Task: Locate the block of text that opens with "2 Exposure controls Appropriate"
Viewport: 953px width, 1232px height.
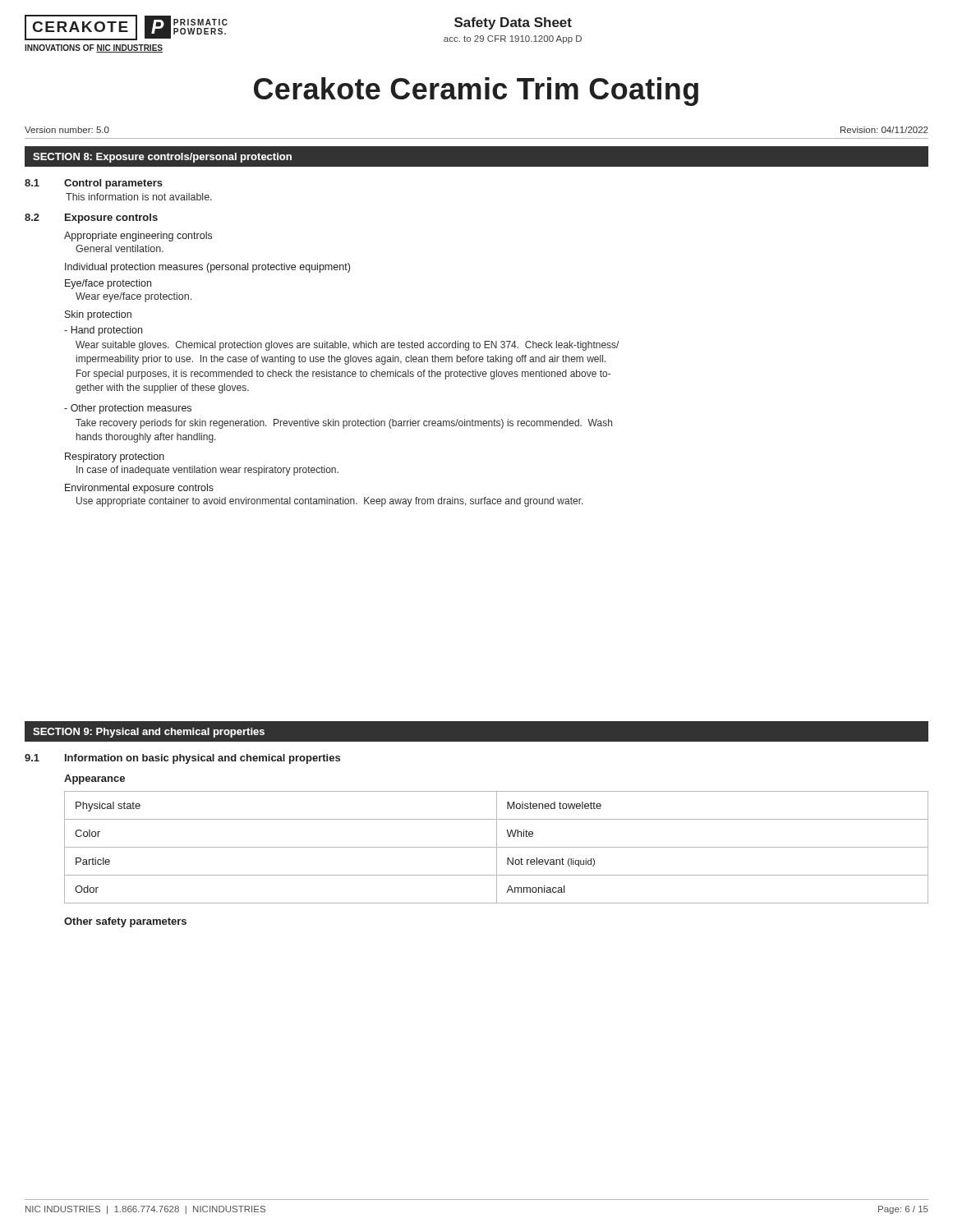Action: tap(476, 359)
